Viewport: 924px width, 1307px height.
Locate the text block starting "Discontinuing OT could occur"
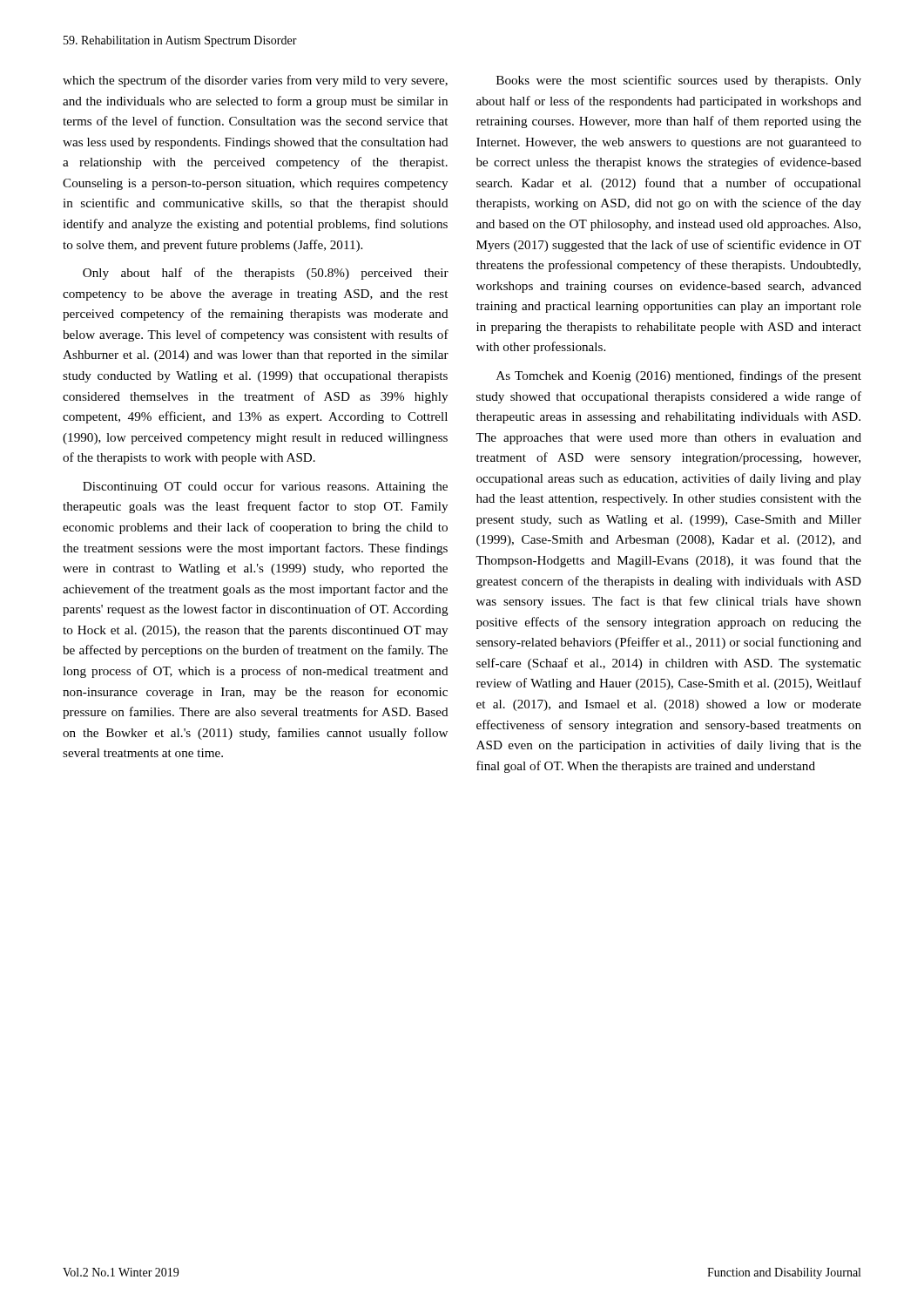coord(255,619)
